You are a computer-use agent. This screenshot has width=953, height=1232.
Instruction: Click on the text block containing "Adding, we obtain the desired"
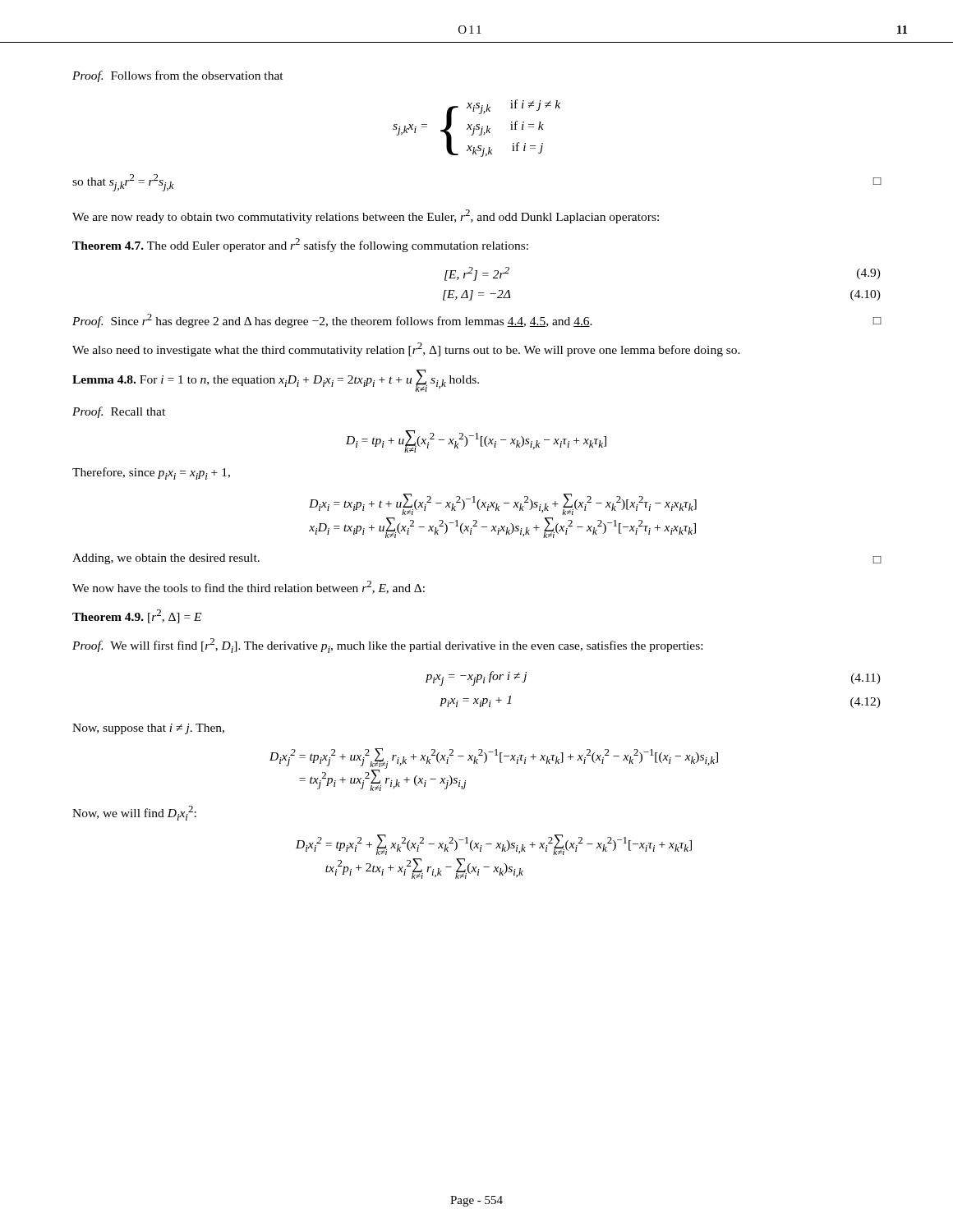click(158, 559)
